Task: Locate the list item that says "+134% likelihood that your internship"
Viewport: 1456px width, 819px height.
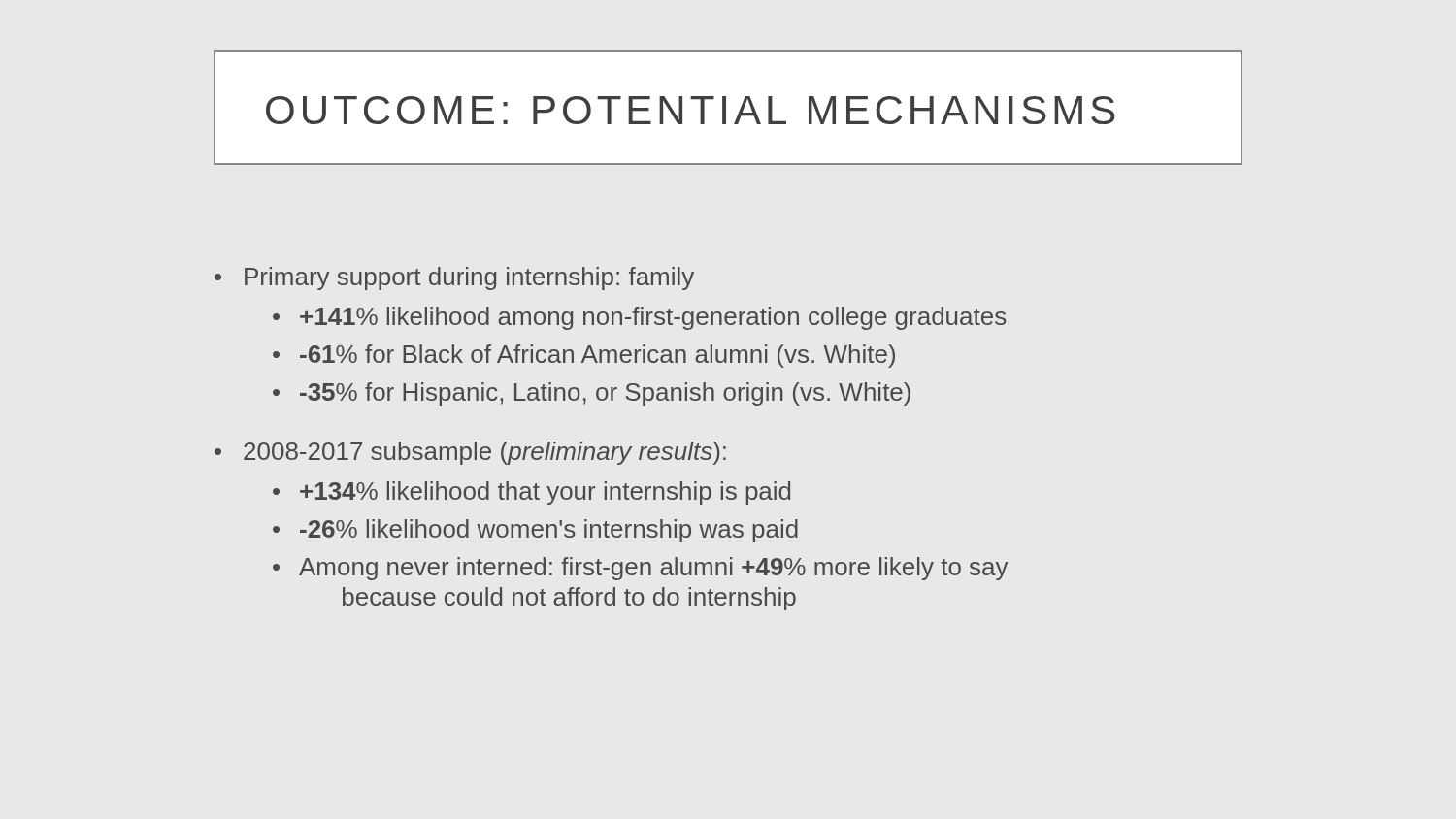Action: click(545, 491)
